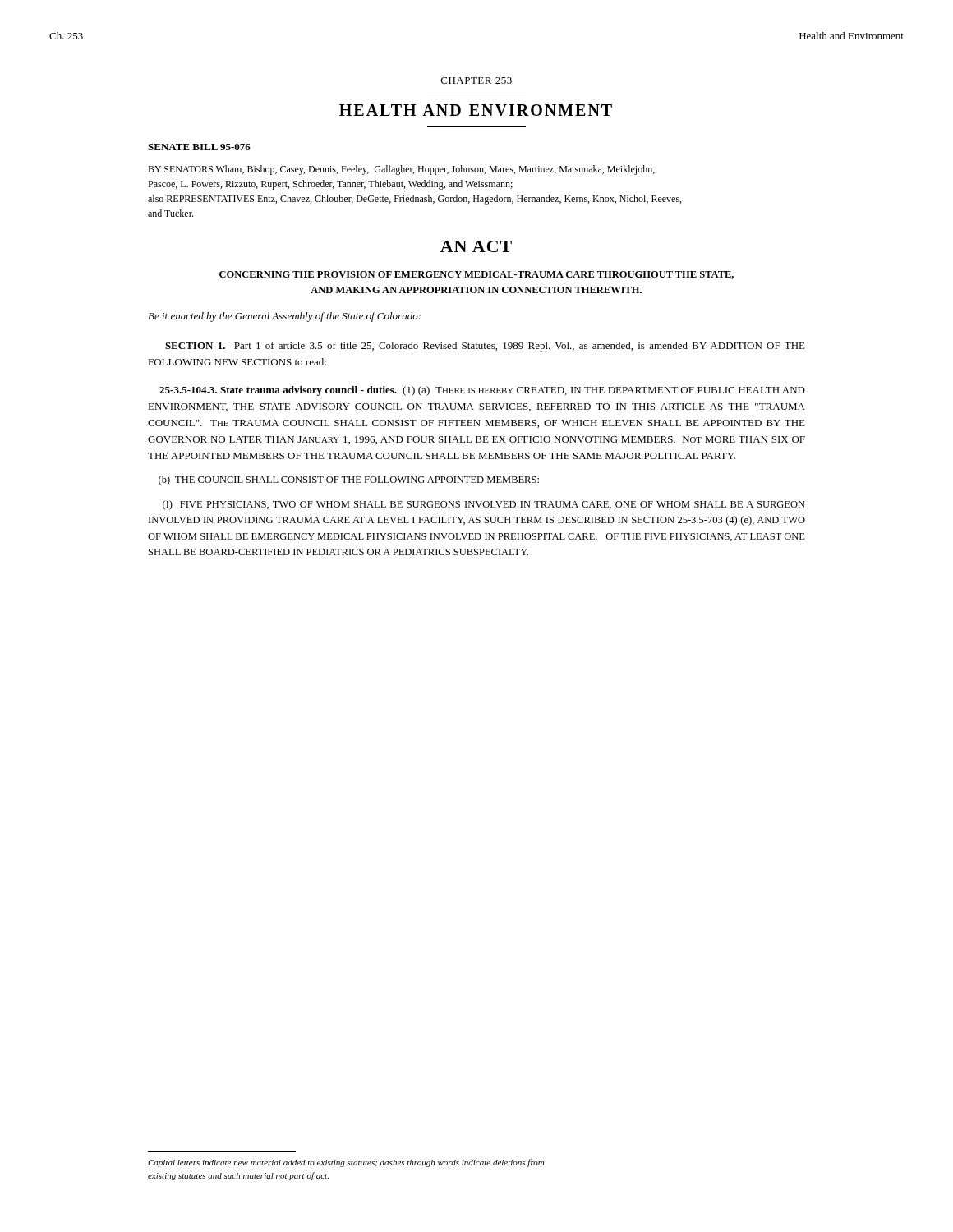Find the text that says "SENATE BILL 95-076"
953x1232 pixels.
(x=199, y=147)
